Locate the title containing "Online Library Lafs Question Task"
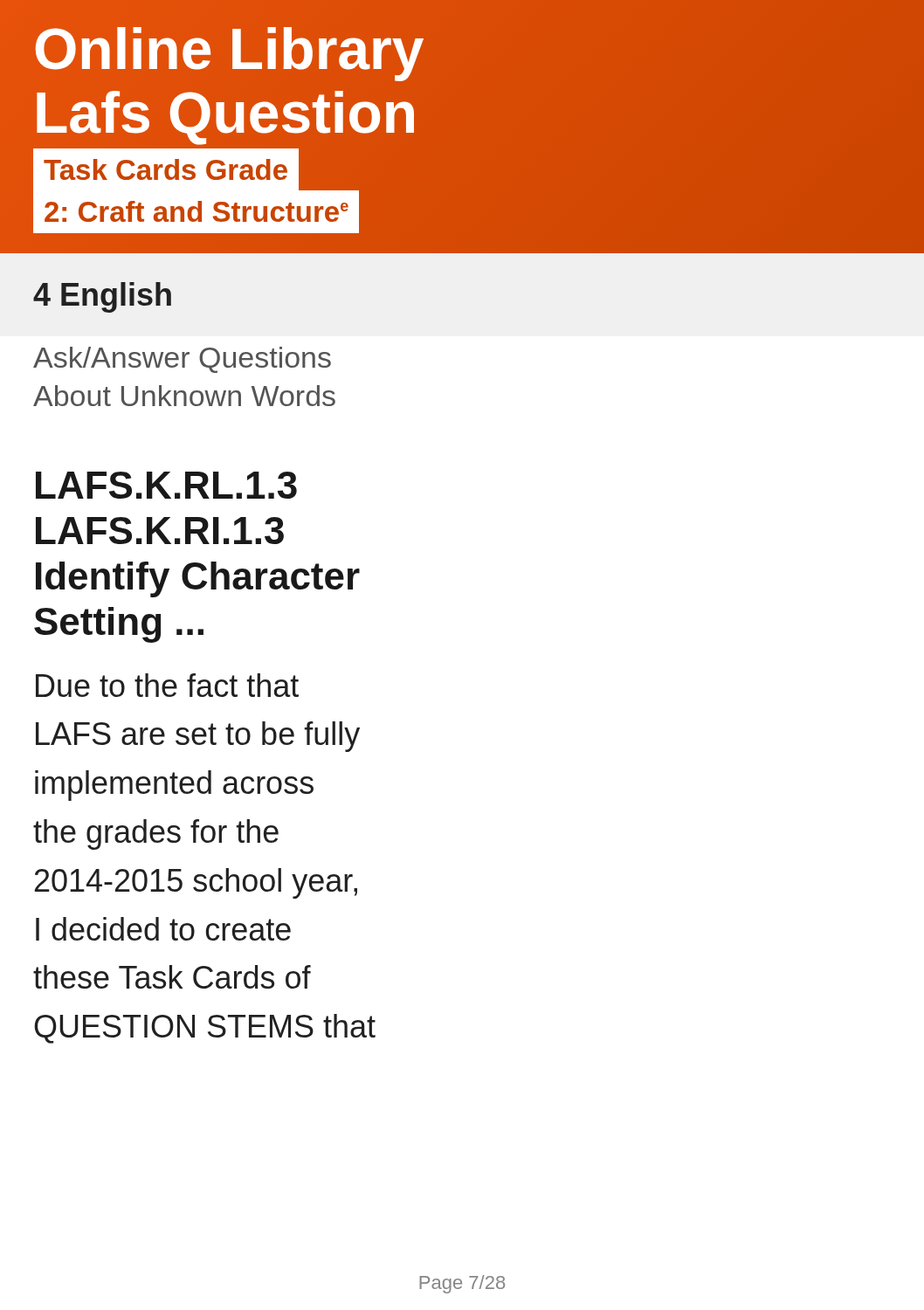 pyautogui.click(x=229, y=125)
